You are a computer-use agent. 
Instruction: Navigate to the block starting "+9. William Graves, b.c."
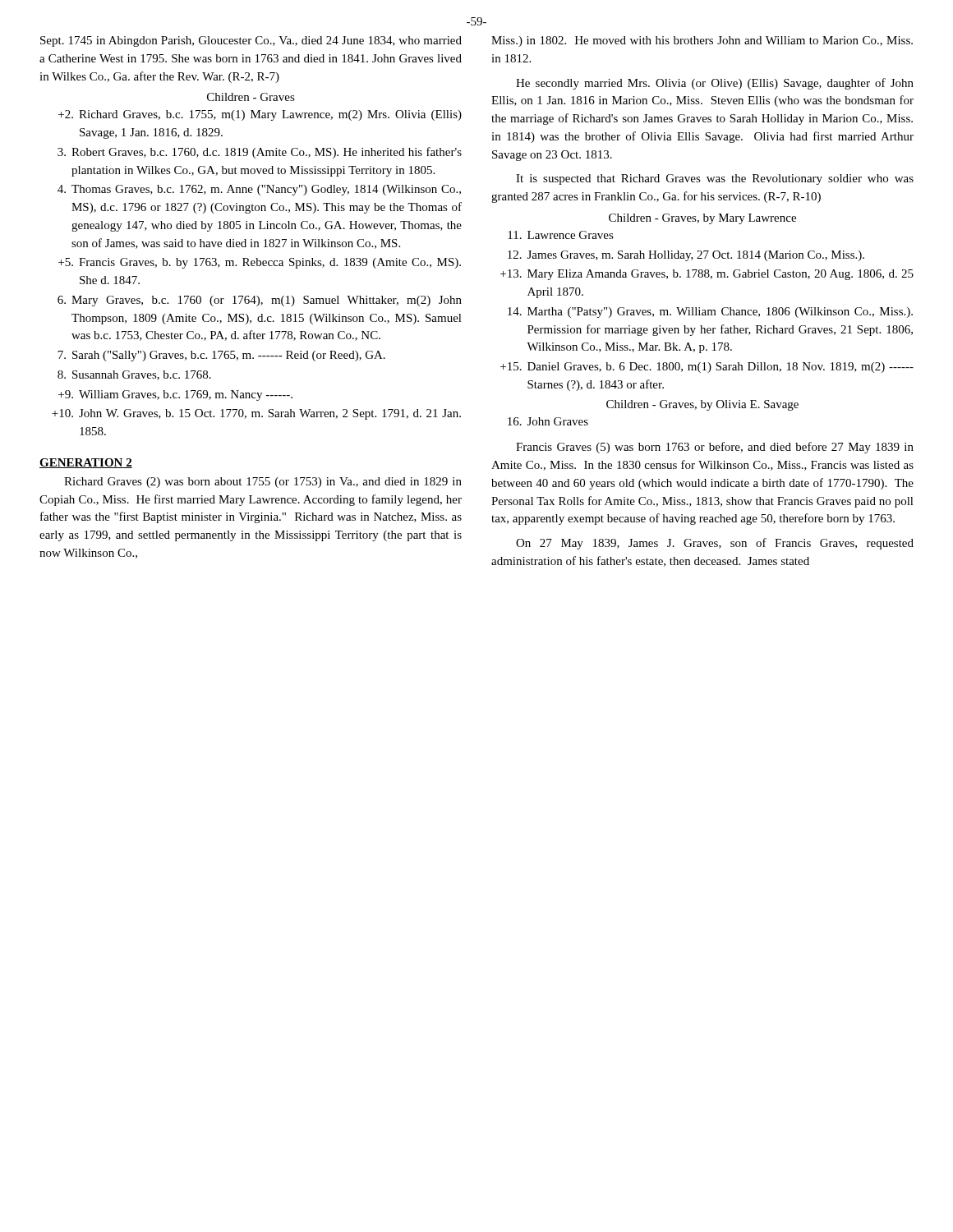click(x=251, y=395)
